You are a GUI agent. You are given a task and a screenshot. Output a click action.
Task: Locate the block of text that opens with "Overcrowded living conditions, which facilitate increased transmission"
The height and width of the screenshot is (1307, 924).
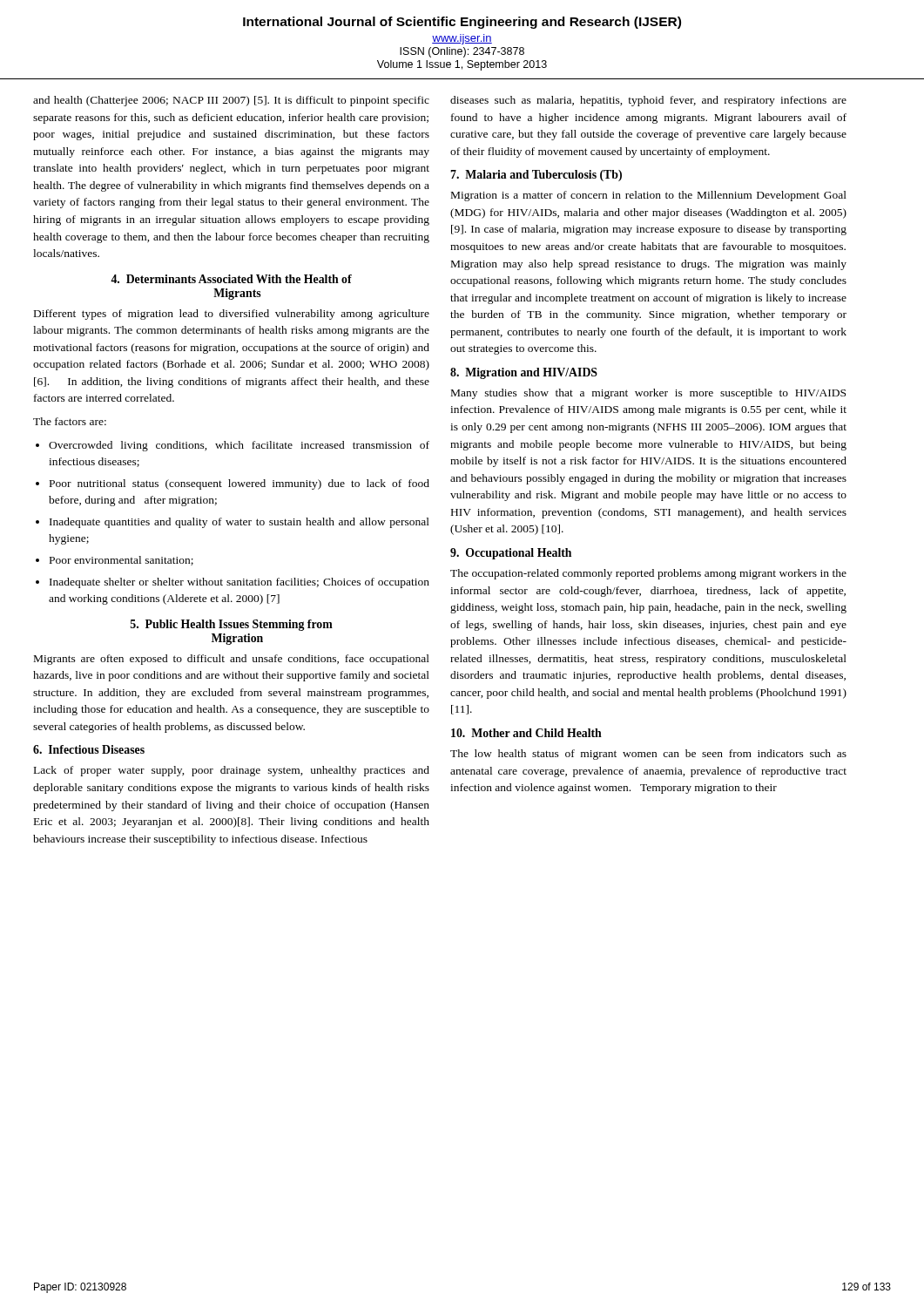pos(239,453)
